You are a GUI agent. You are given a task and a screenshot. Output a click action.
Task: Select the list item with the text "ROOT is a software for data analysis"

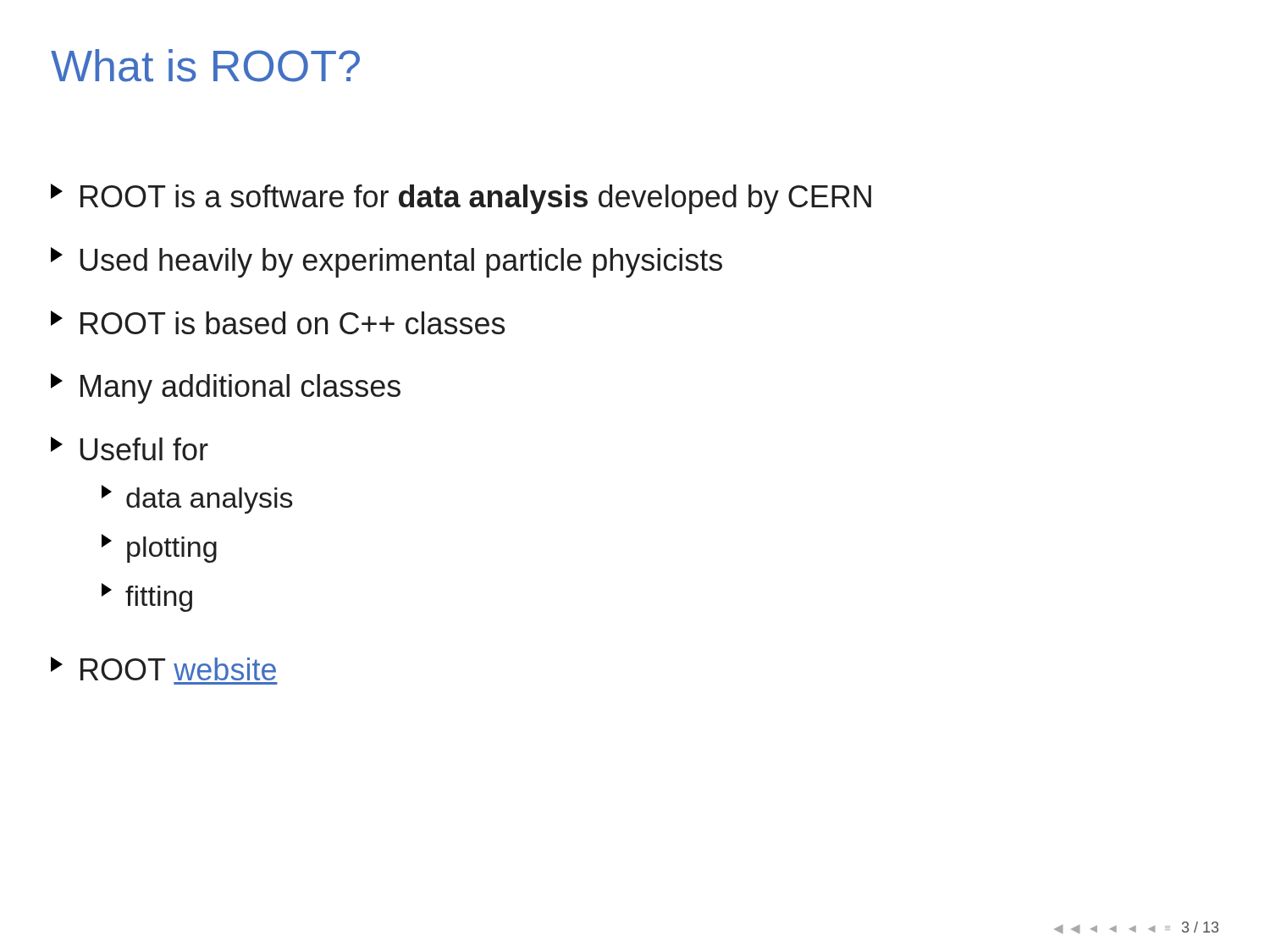pos(462,198)
